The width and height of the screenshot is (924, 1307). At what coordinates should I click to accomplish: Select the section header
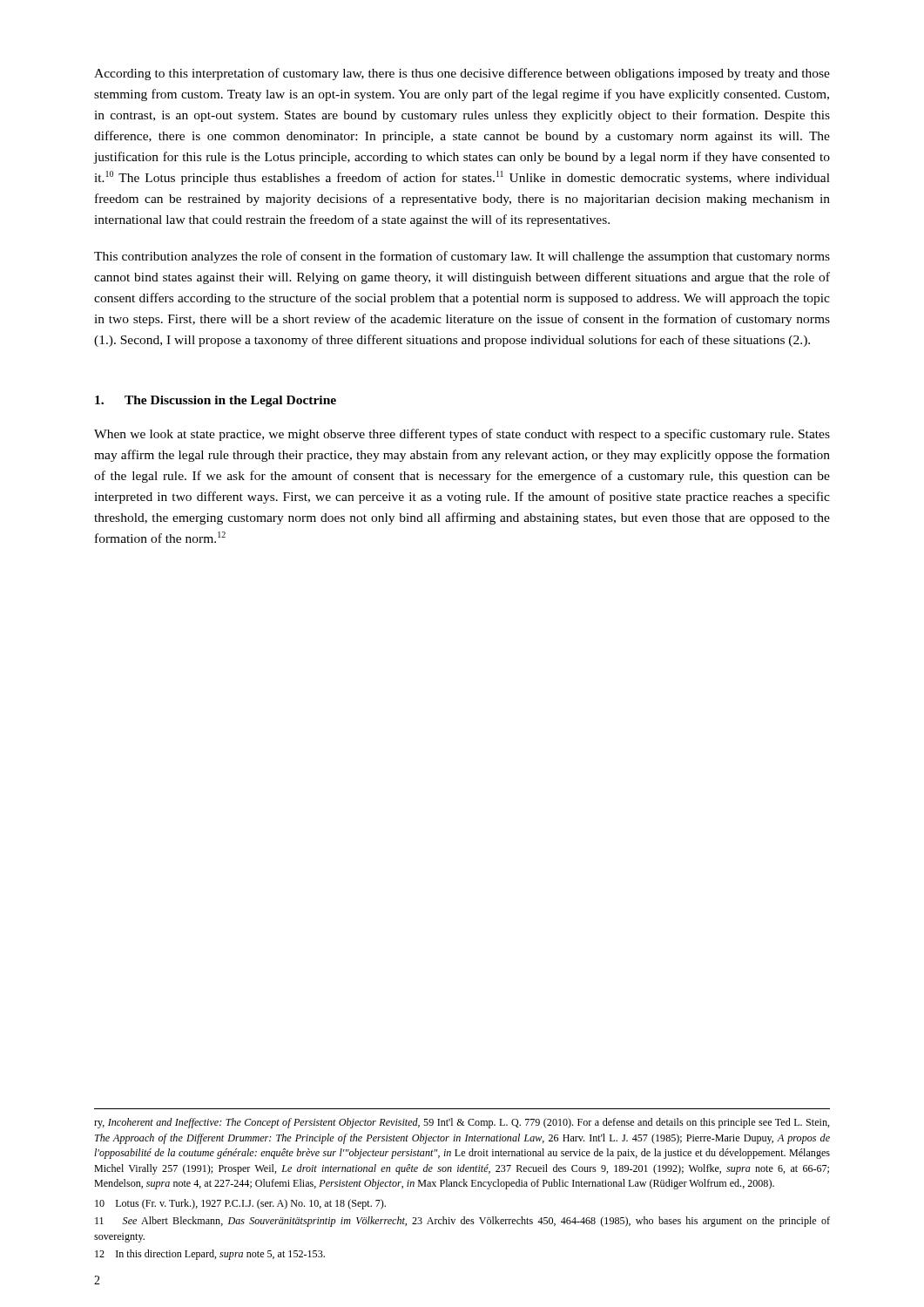point(215,400)
